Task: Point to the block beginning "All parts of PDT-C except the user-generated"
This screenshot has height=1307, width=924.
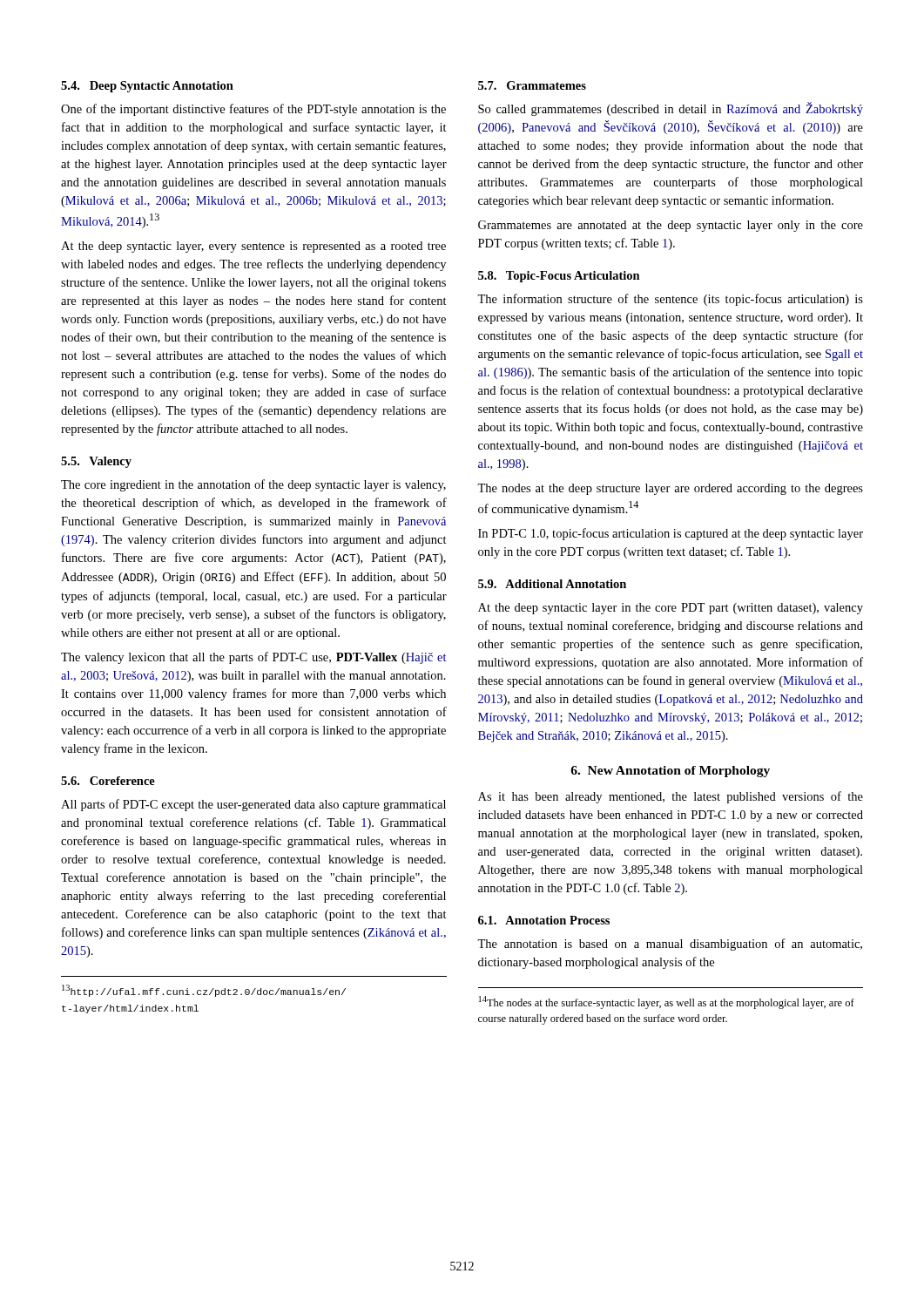Action: click(254, 878)
